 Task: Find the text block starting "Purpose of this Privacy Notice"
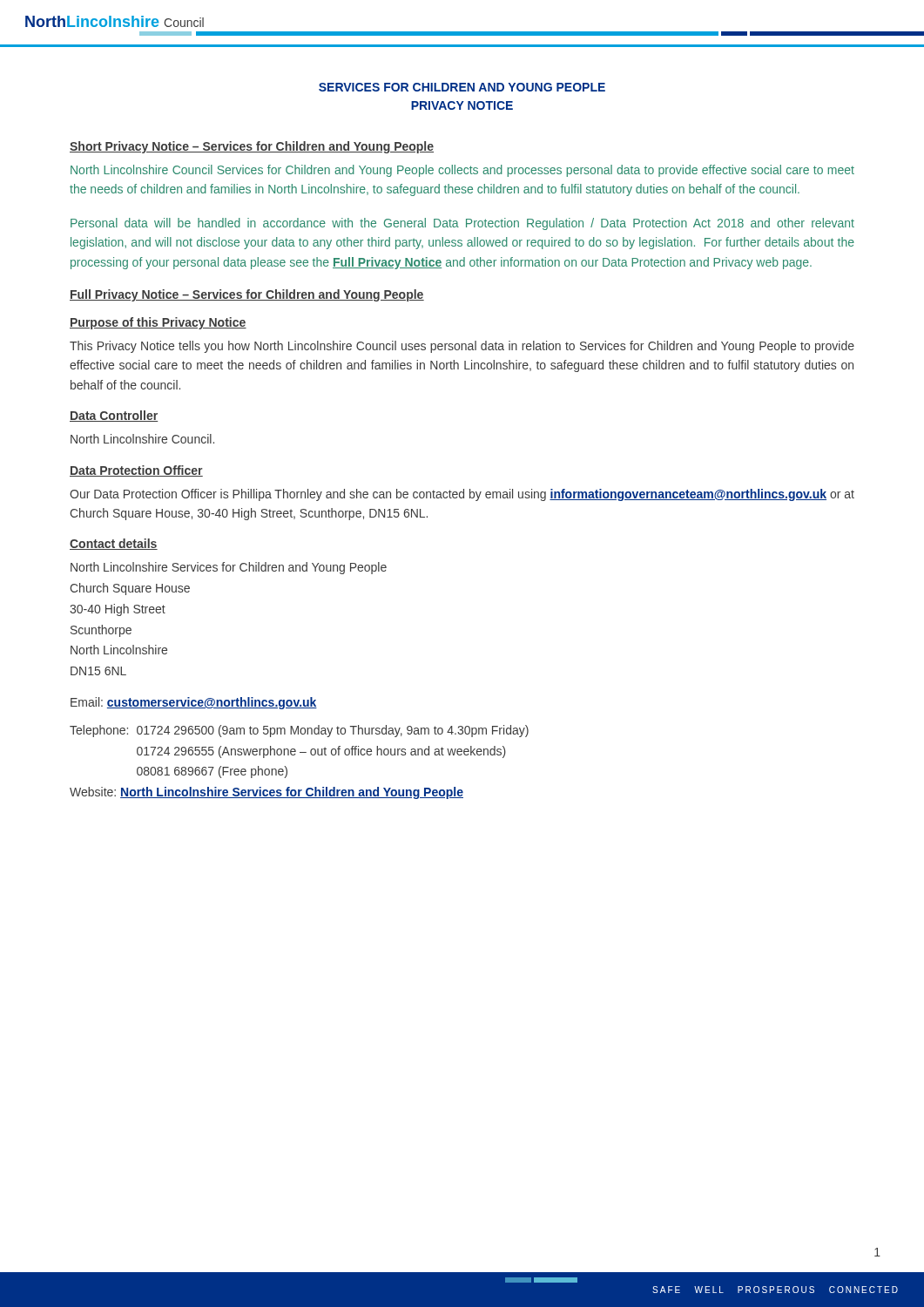coord(158,322)
